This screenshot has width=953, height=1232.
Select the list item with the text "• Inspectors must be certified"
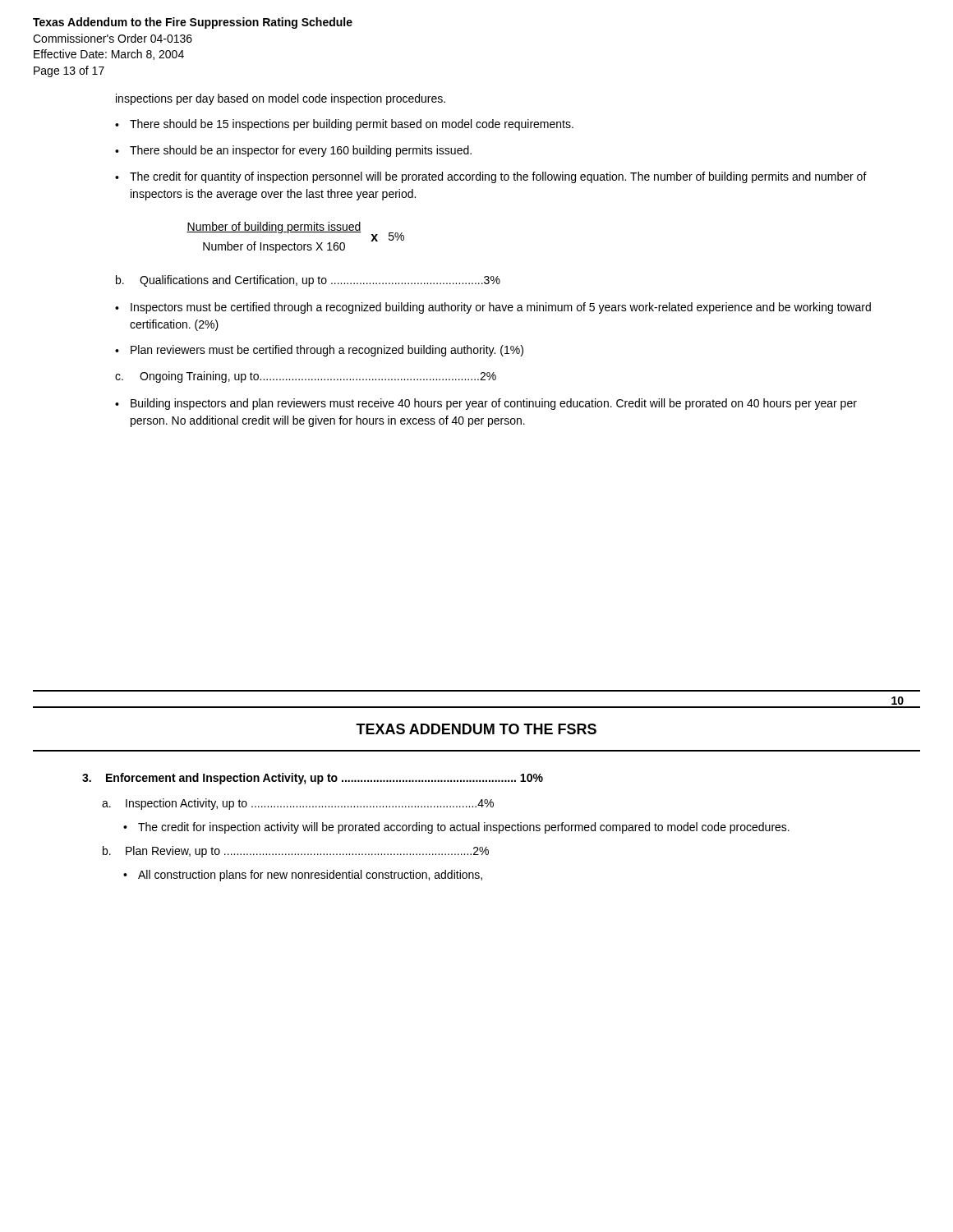pos(501,316)
